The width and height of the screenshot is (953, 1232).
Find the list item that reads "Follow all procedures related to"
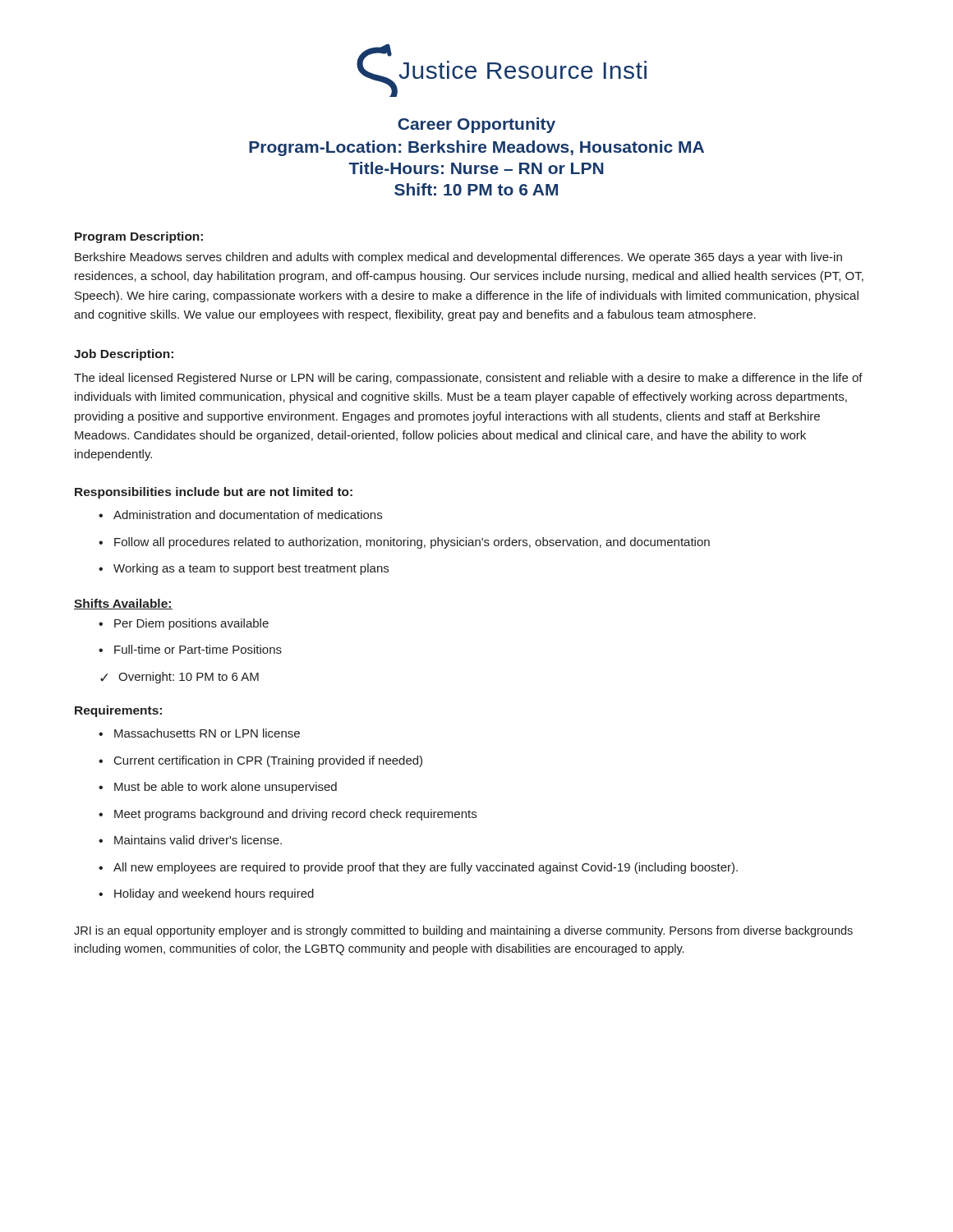click(x=476, y=542)
